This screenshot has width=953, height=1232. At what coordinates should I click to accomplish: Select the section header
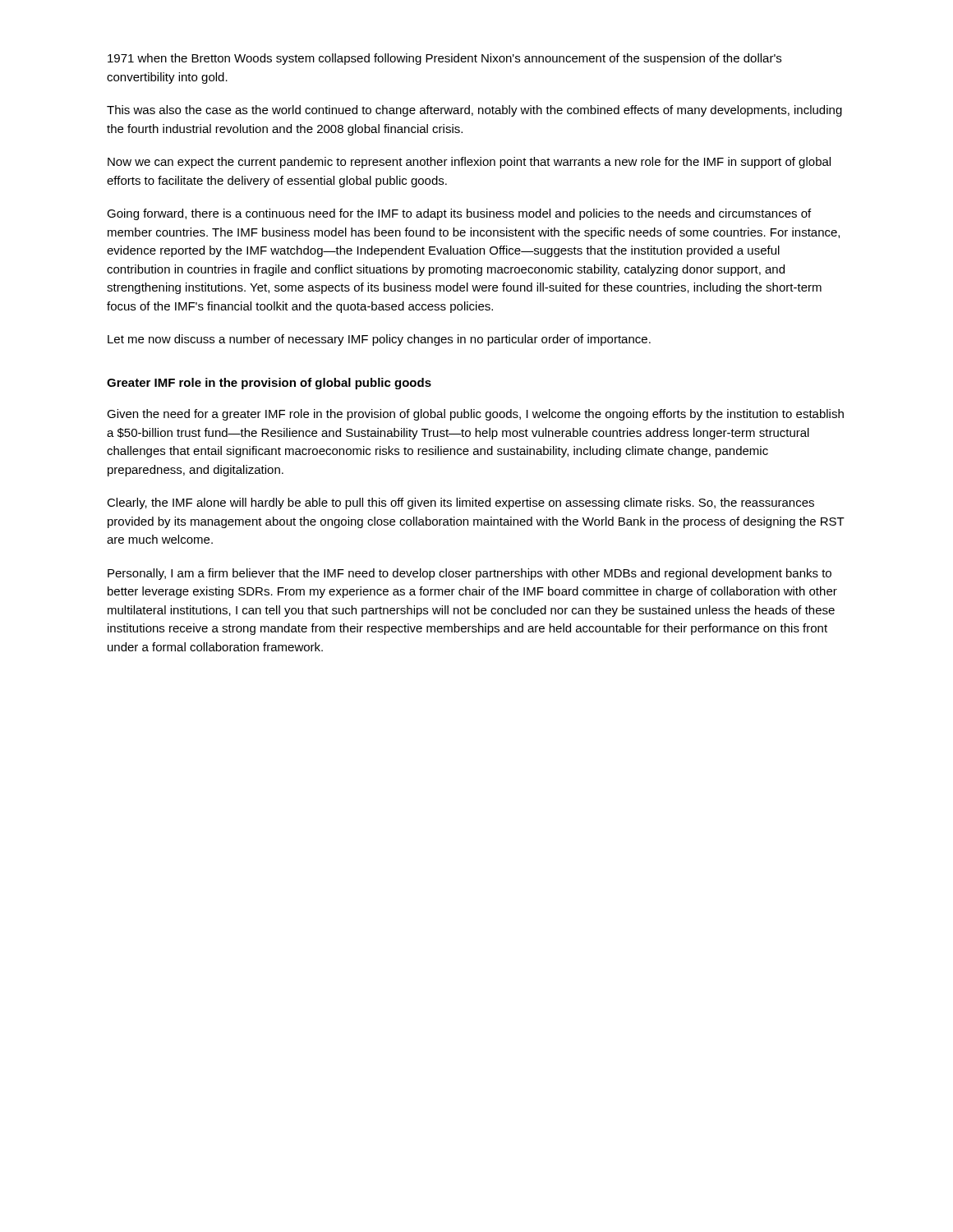269,382
